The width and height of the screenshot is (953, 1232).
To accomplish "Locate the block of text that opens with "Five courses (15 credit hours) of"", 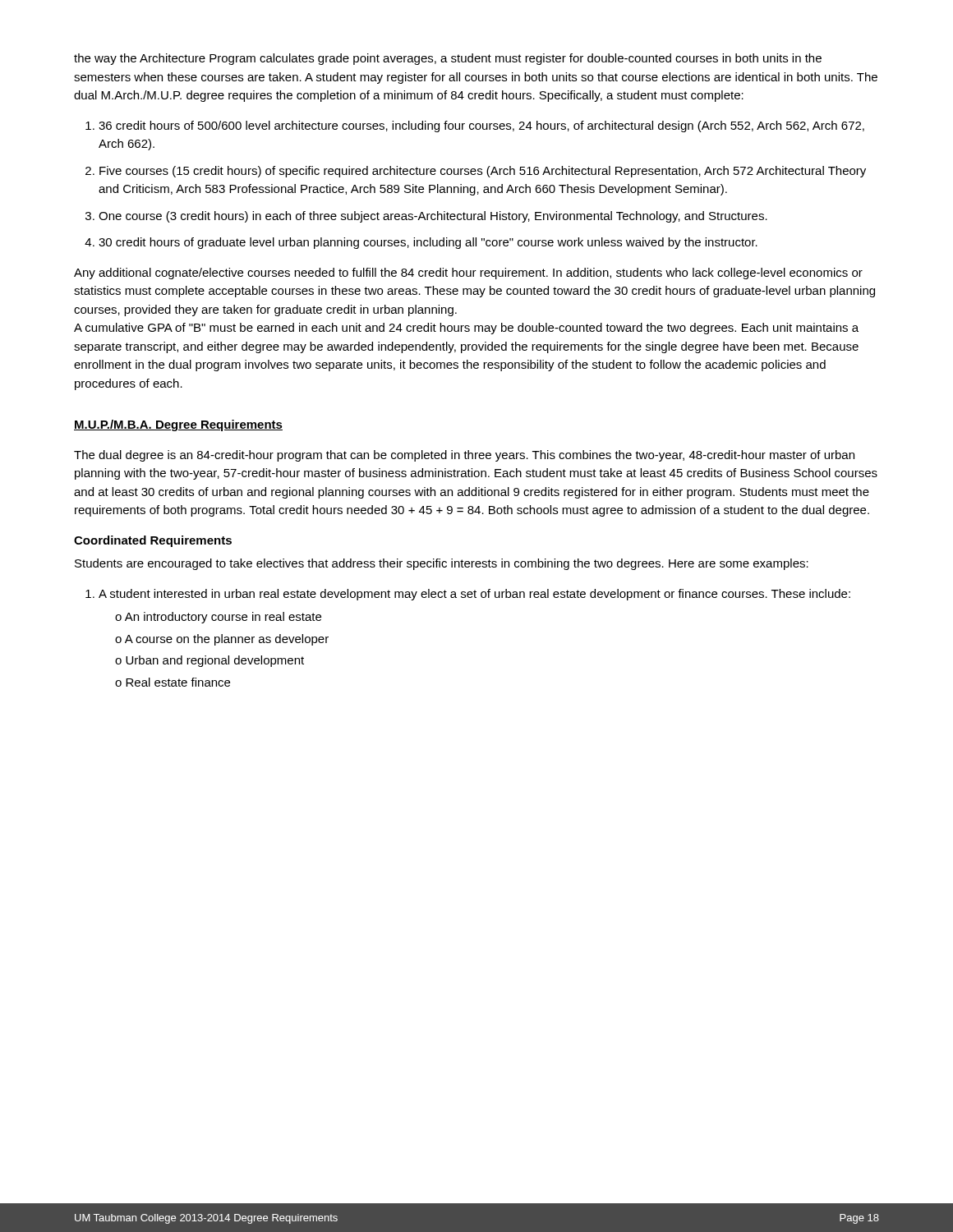I will coord(482,179).
